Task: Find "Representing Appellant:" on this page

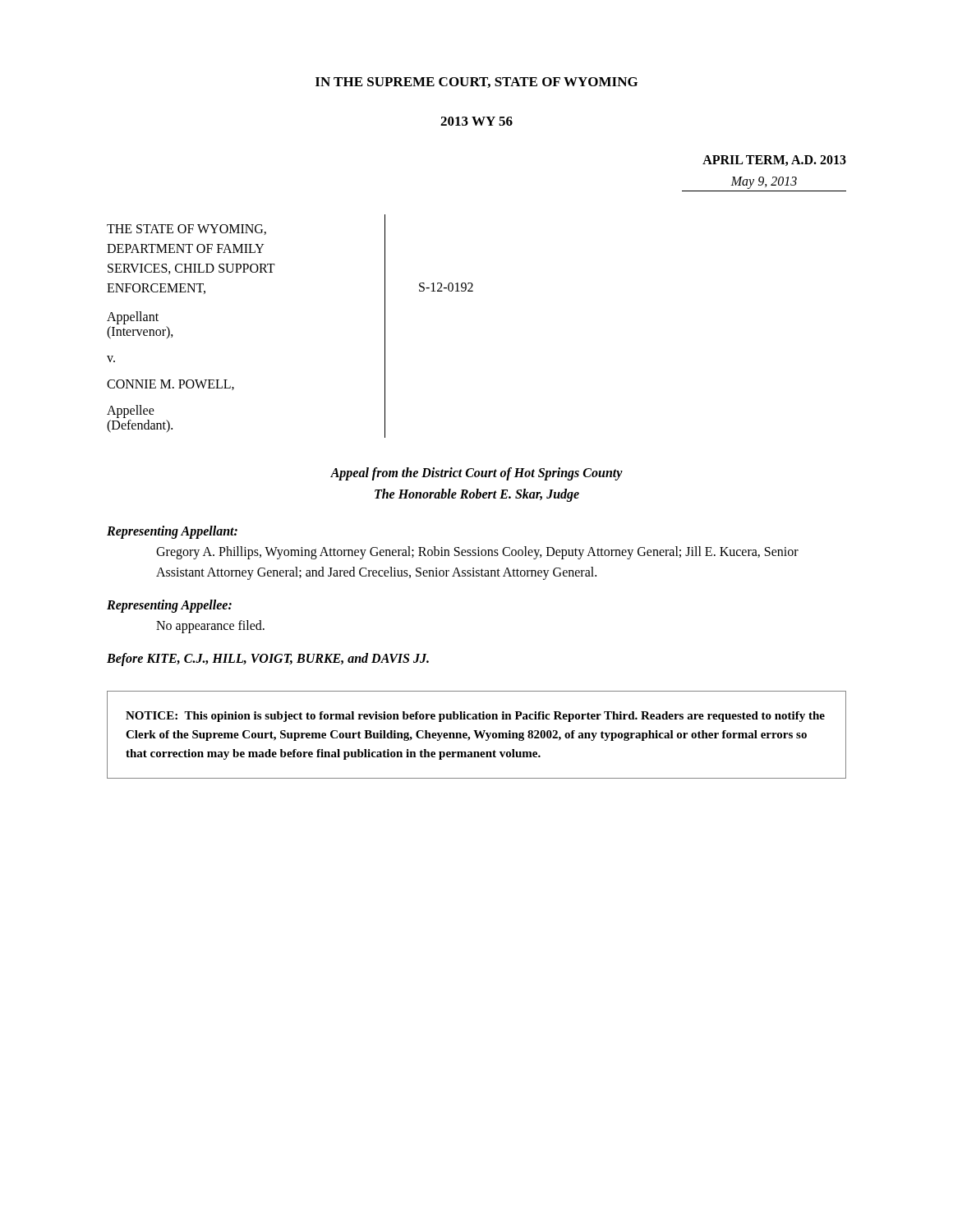Action: click(x=172, y=531)
